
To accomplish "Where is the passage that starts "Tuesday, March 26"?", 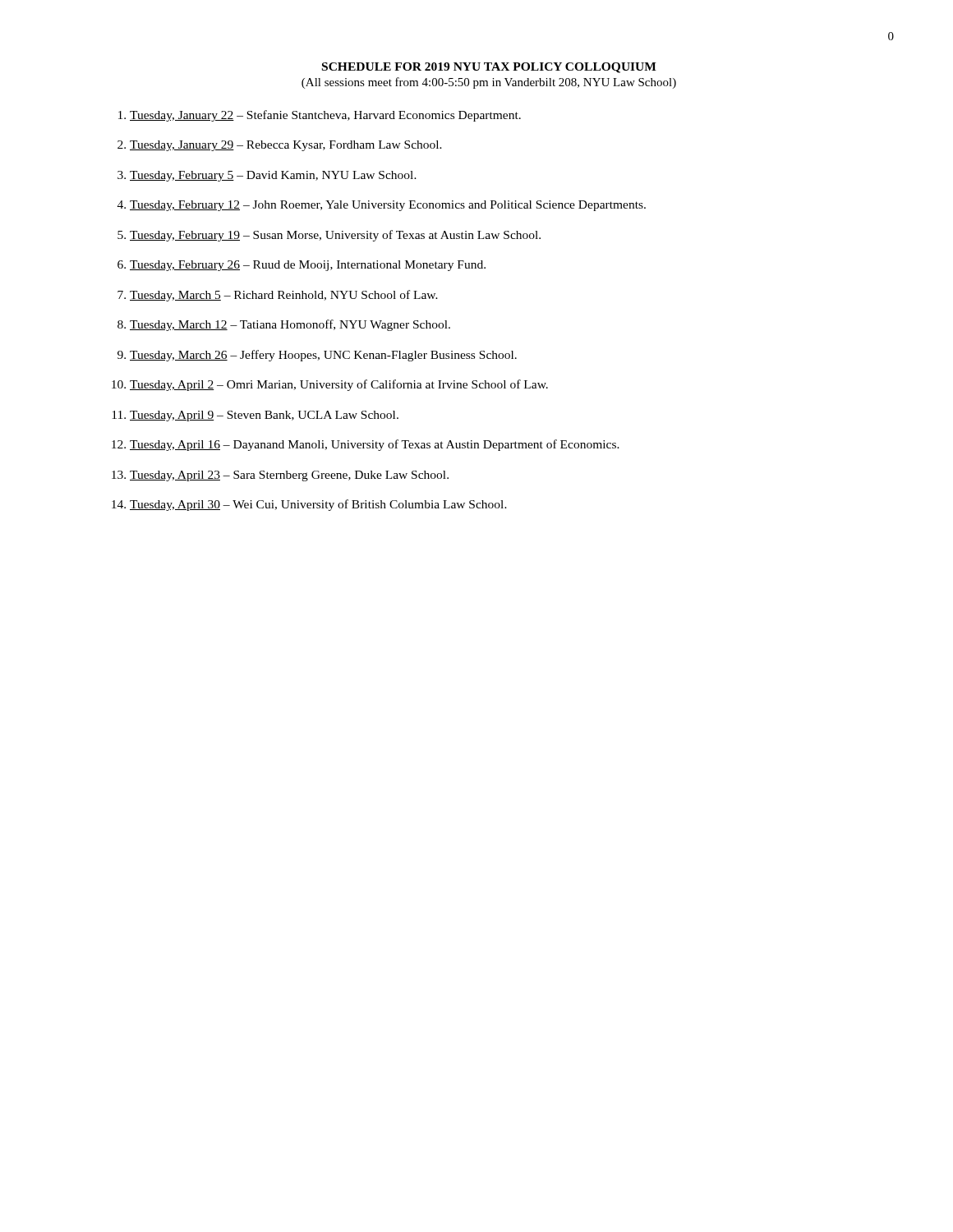I will click(x=324, y=354).
